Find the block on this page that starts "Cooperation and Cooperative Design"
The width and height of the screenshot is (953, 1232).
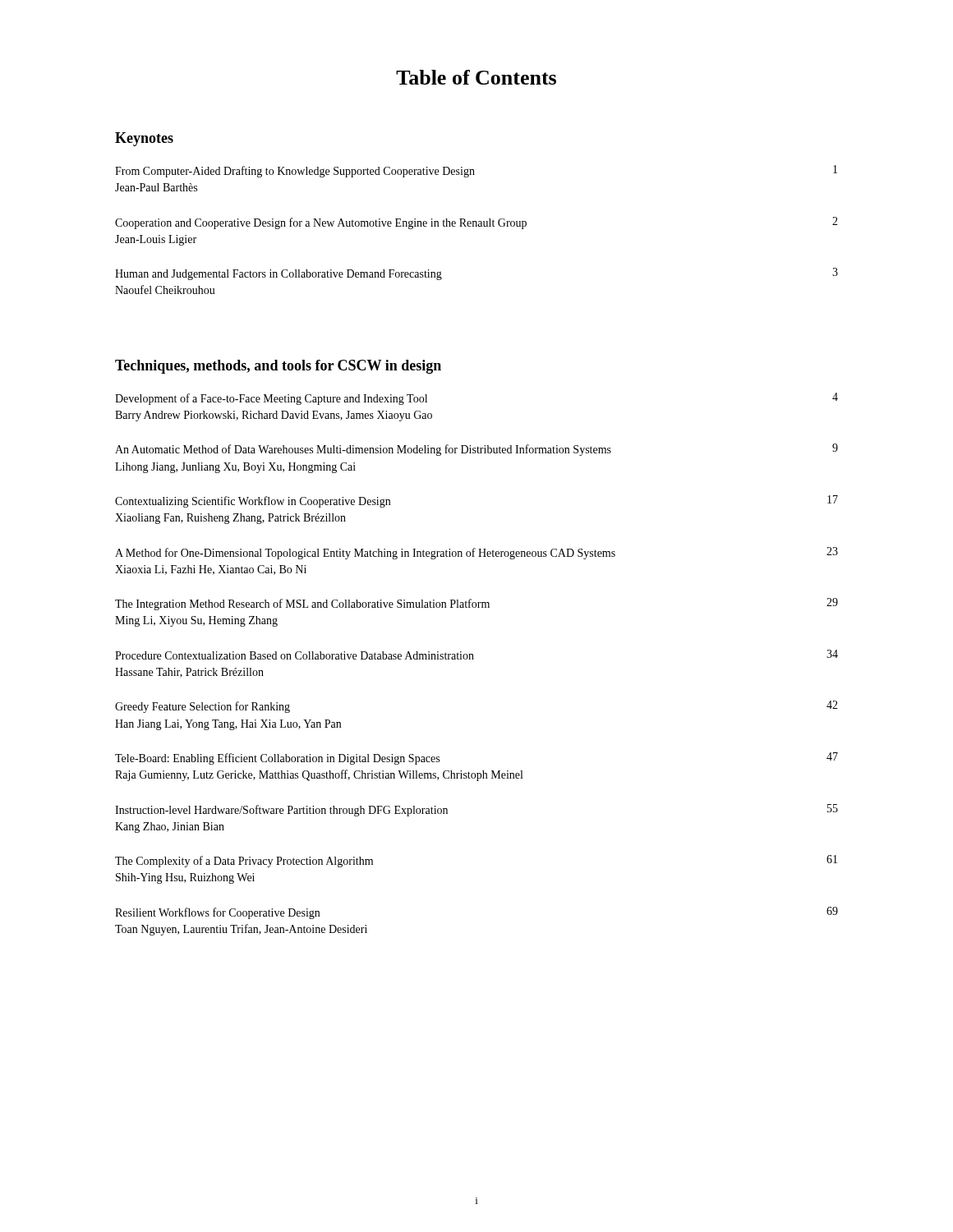476,232
